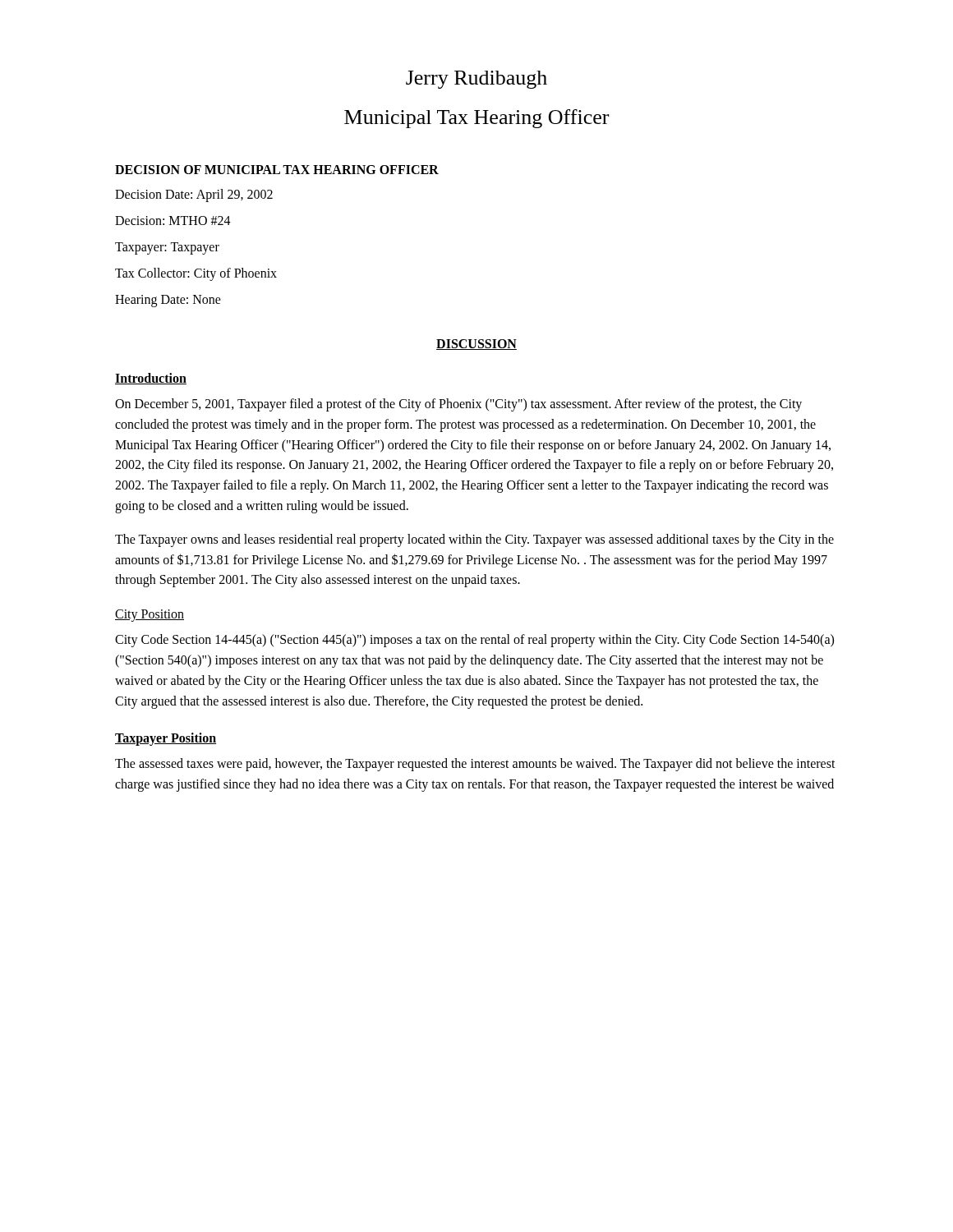The width and height of the screenshot is (953, 1232).
Task: Click on the section header with the text "Taxpayer Position"
Action: pyautogui.click(x=166, y=738)
